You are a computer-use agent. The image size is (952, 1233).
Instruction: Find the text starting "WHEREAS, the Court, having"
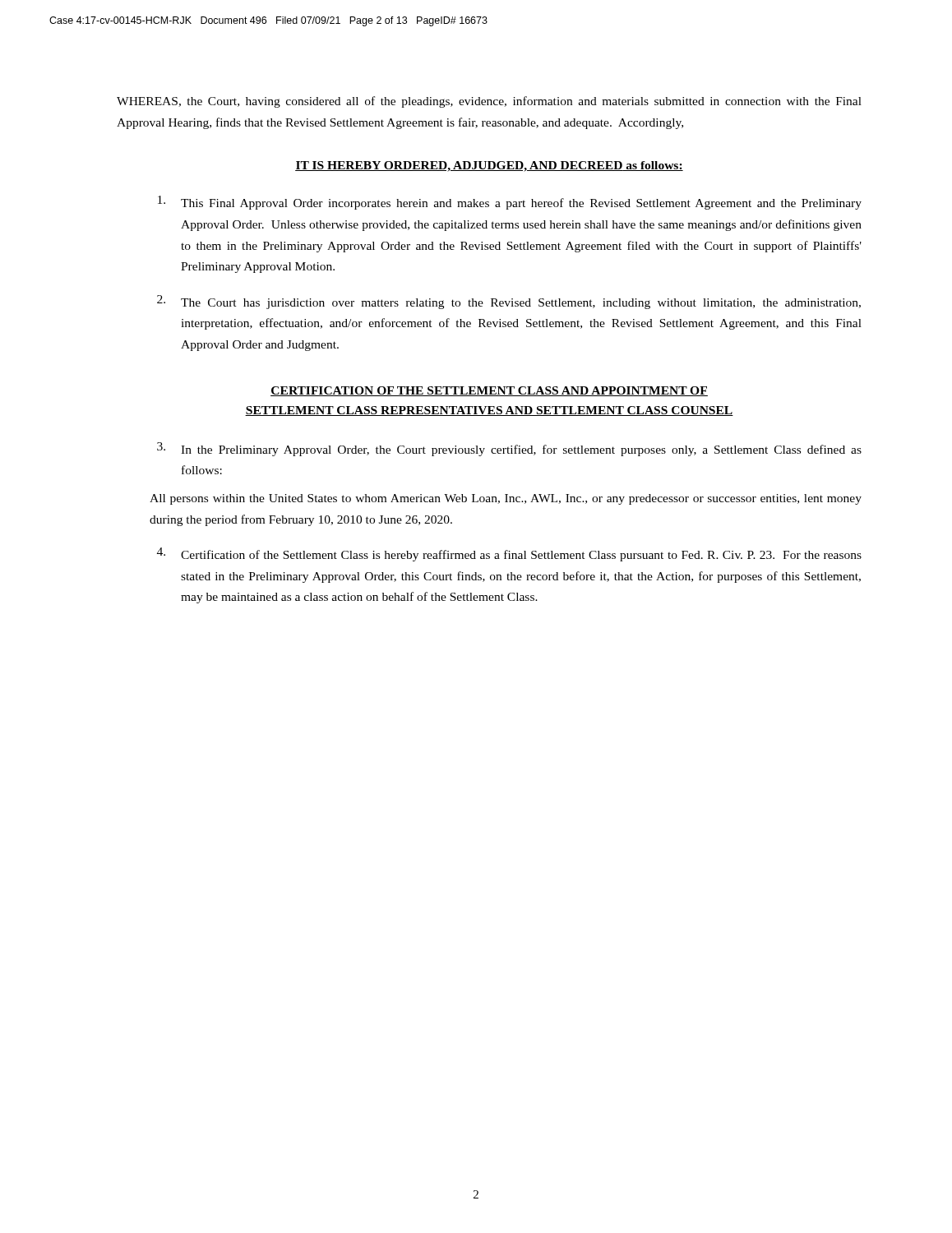tap(489, 111)
